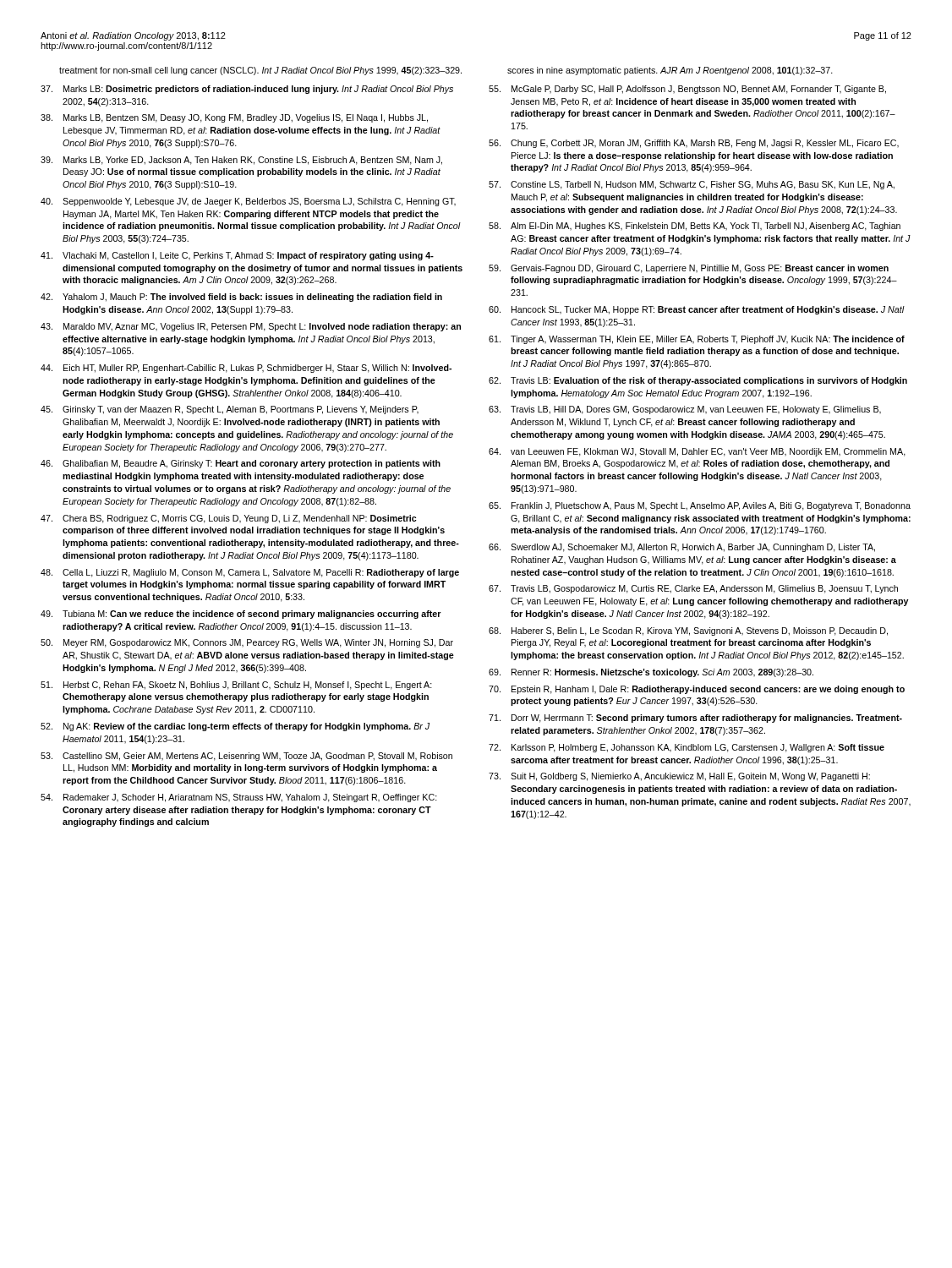952x1268 pixels.
Task: Find the list item containing "67. Travis LB,"
Action: tap(700, 601)
